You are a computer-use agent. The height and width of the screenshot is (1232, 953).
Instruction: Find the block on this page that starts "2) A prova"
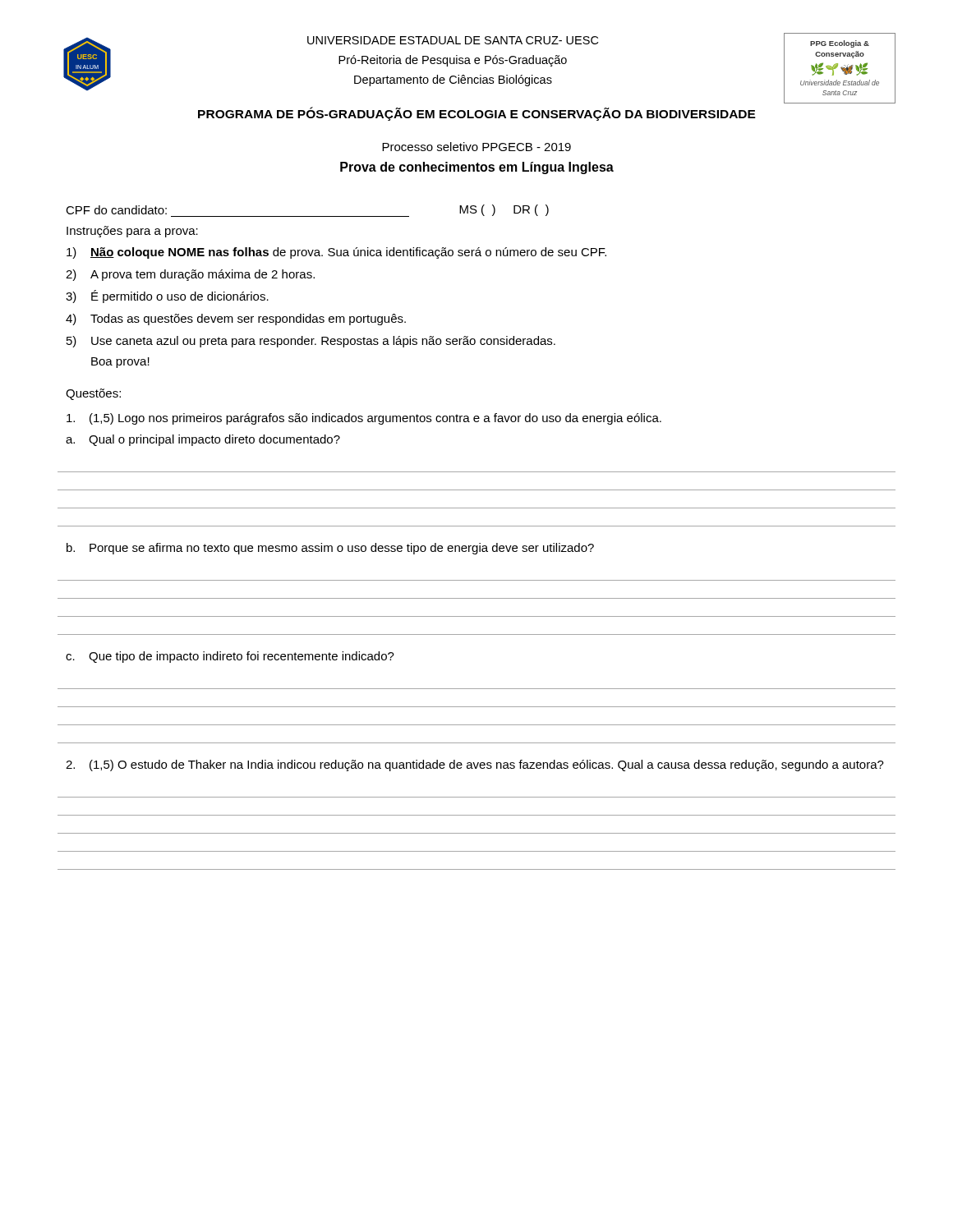[191, 274]
